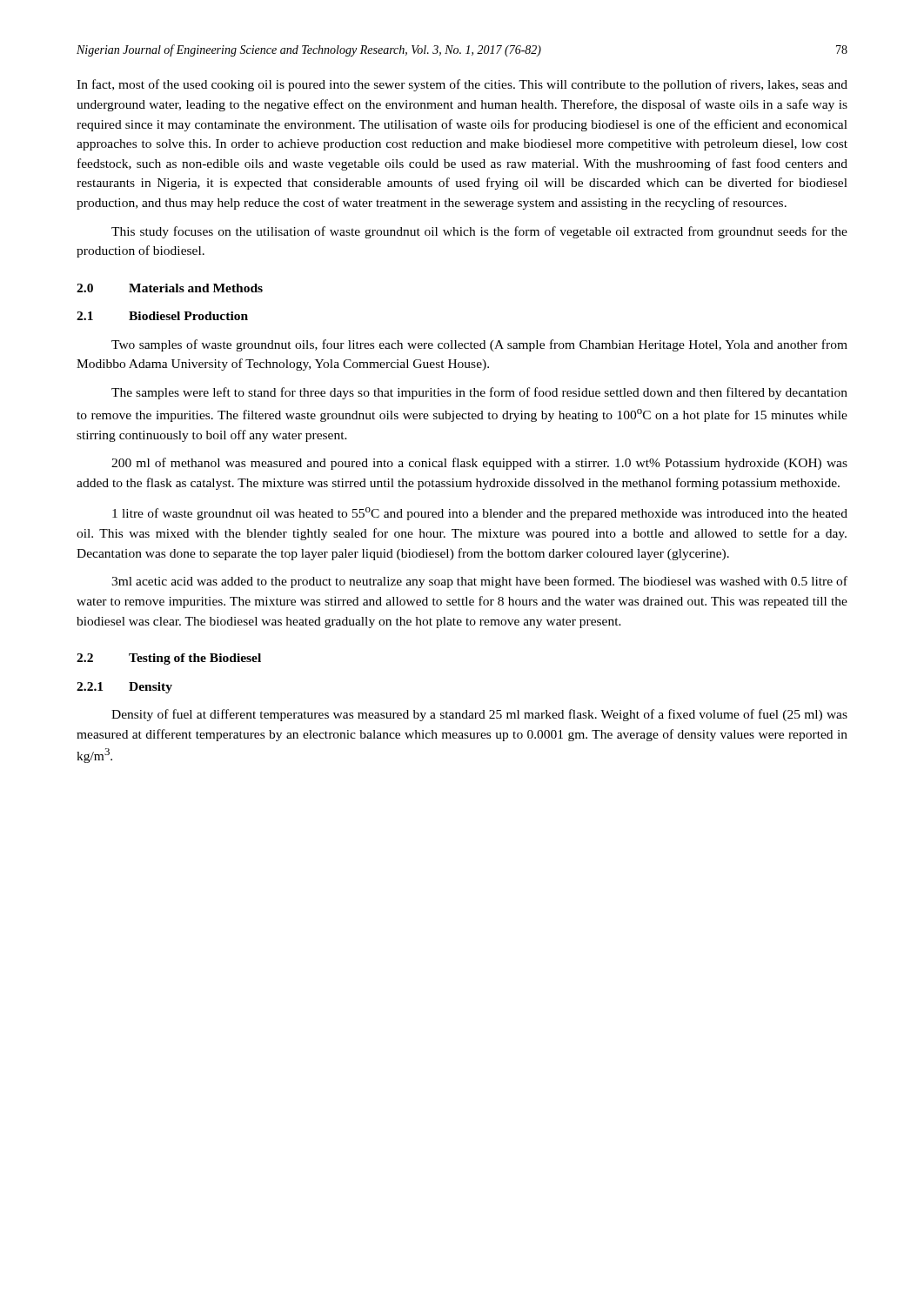
Task: Find "2.1Biodiesel Production" on this page
Action: click(x=162, y=316)
